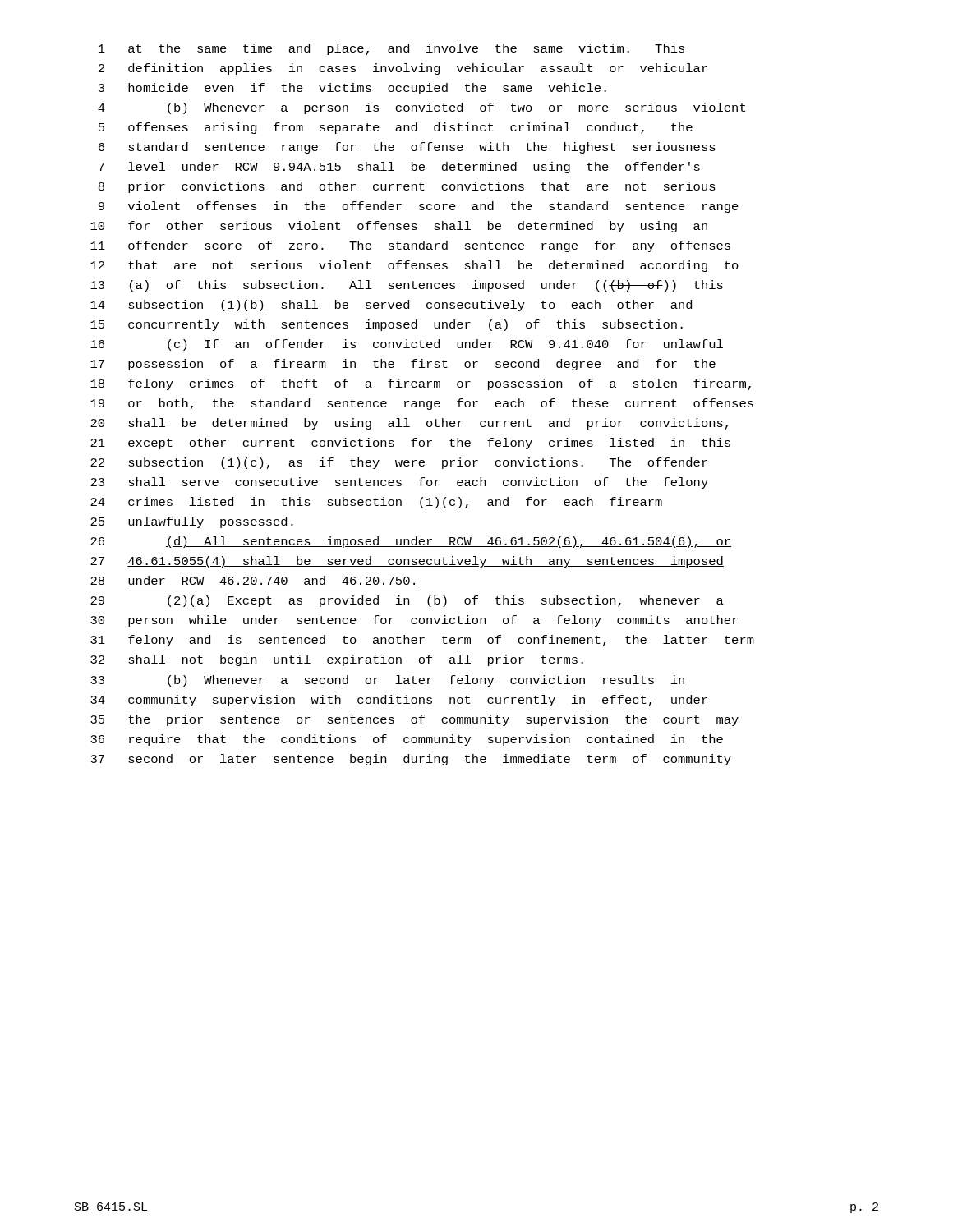This screenshot has height=1232, width=953.
Task: Select the region starting "1 at the"
Action: (476, 69)
